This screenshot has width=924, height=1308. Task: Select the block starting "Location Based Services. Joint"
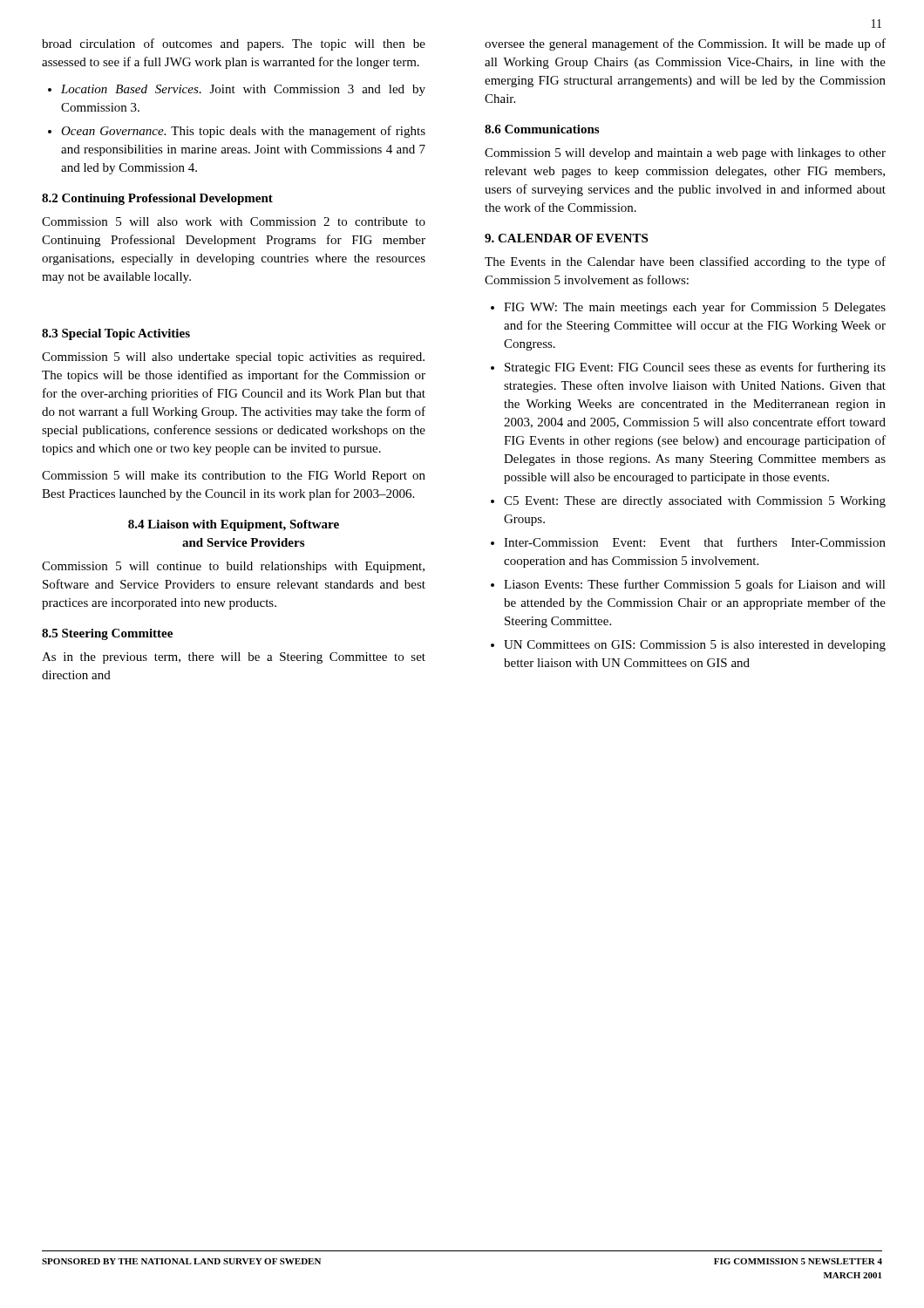pos(243,98)
